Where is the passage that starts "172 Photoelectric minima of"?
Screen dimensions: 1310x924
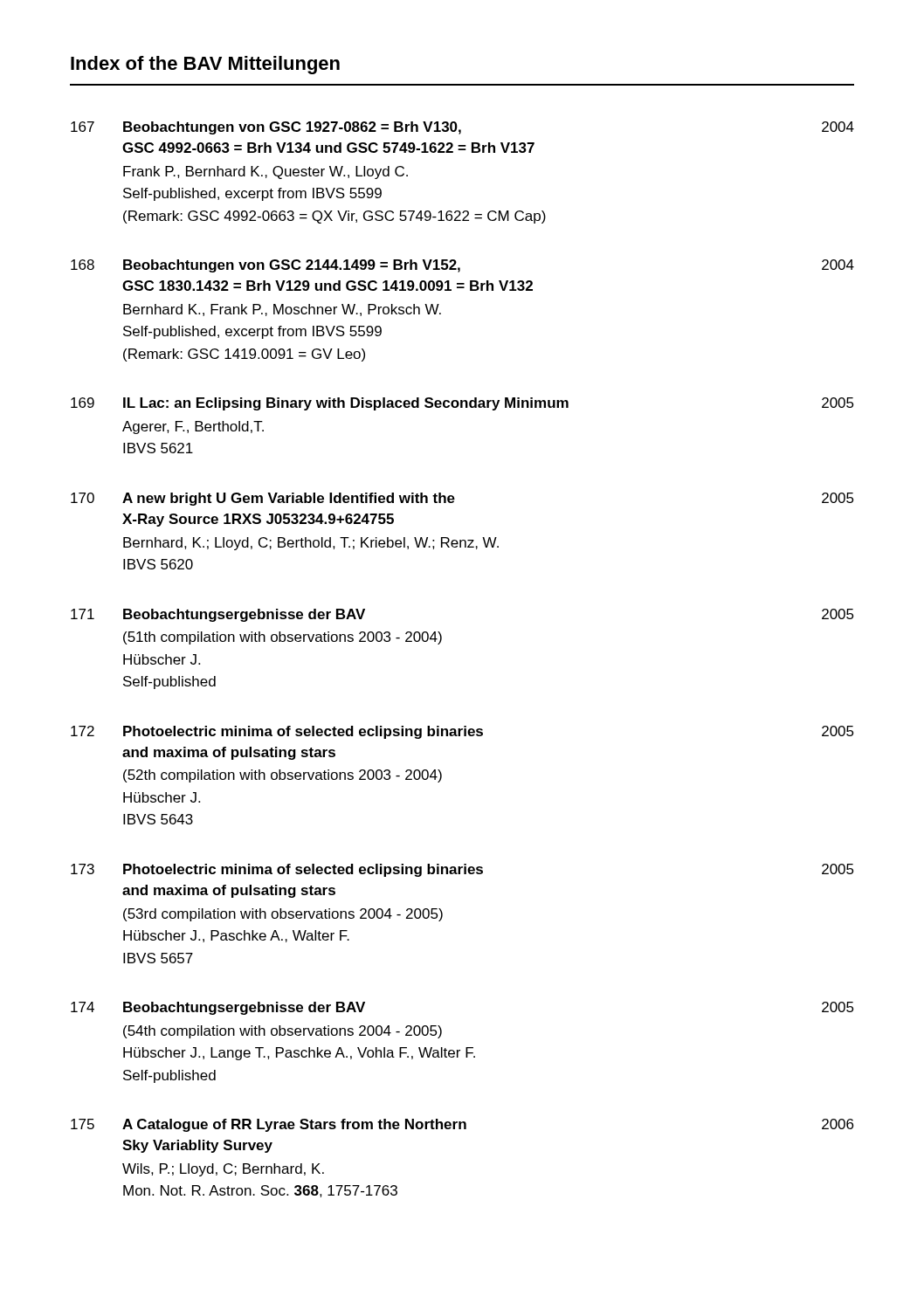tap(462, 732)
